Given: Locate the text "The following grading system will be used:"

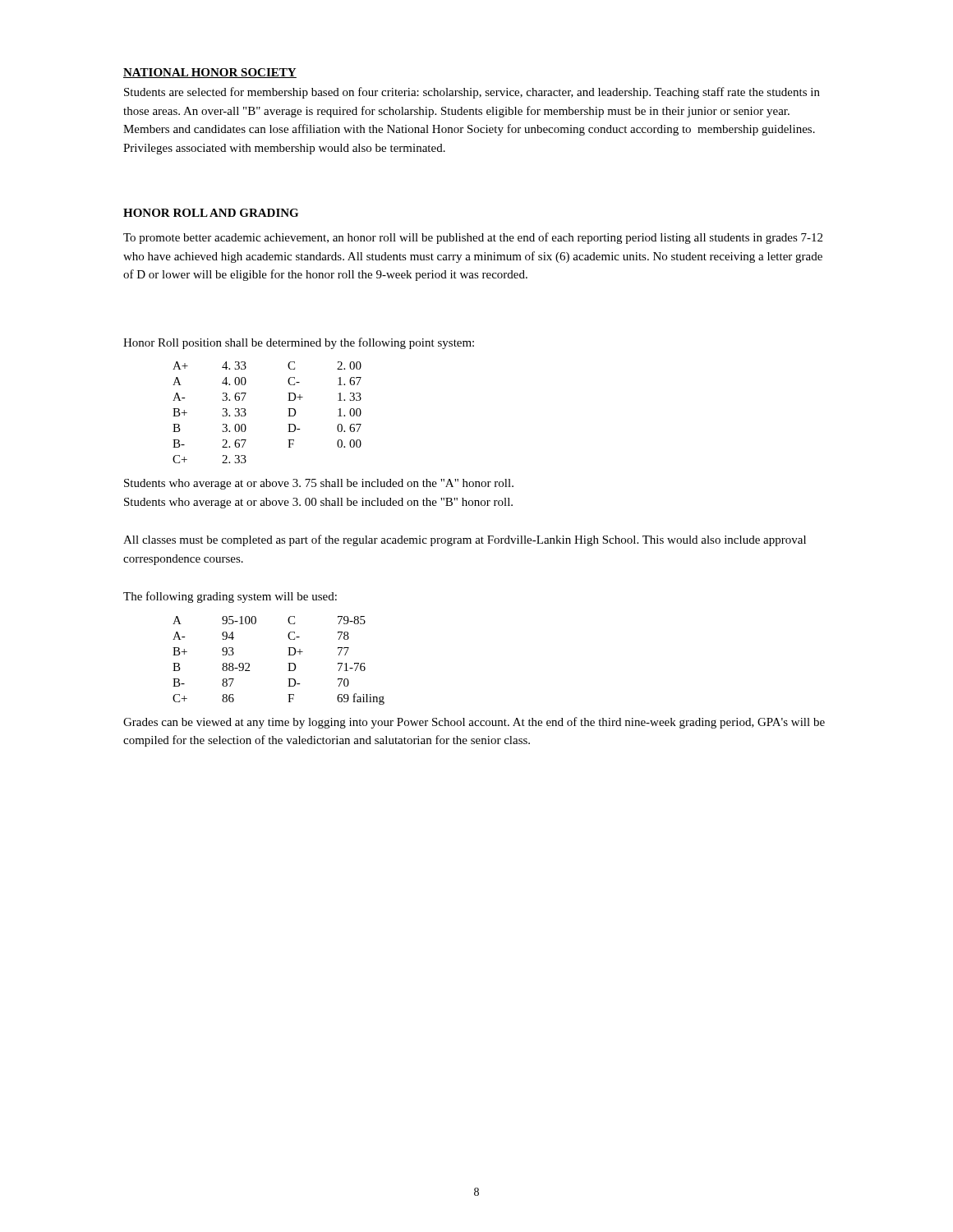Looking at the screenshot, I should [230, 596].
